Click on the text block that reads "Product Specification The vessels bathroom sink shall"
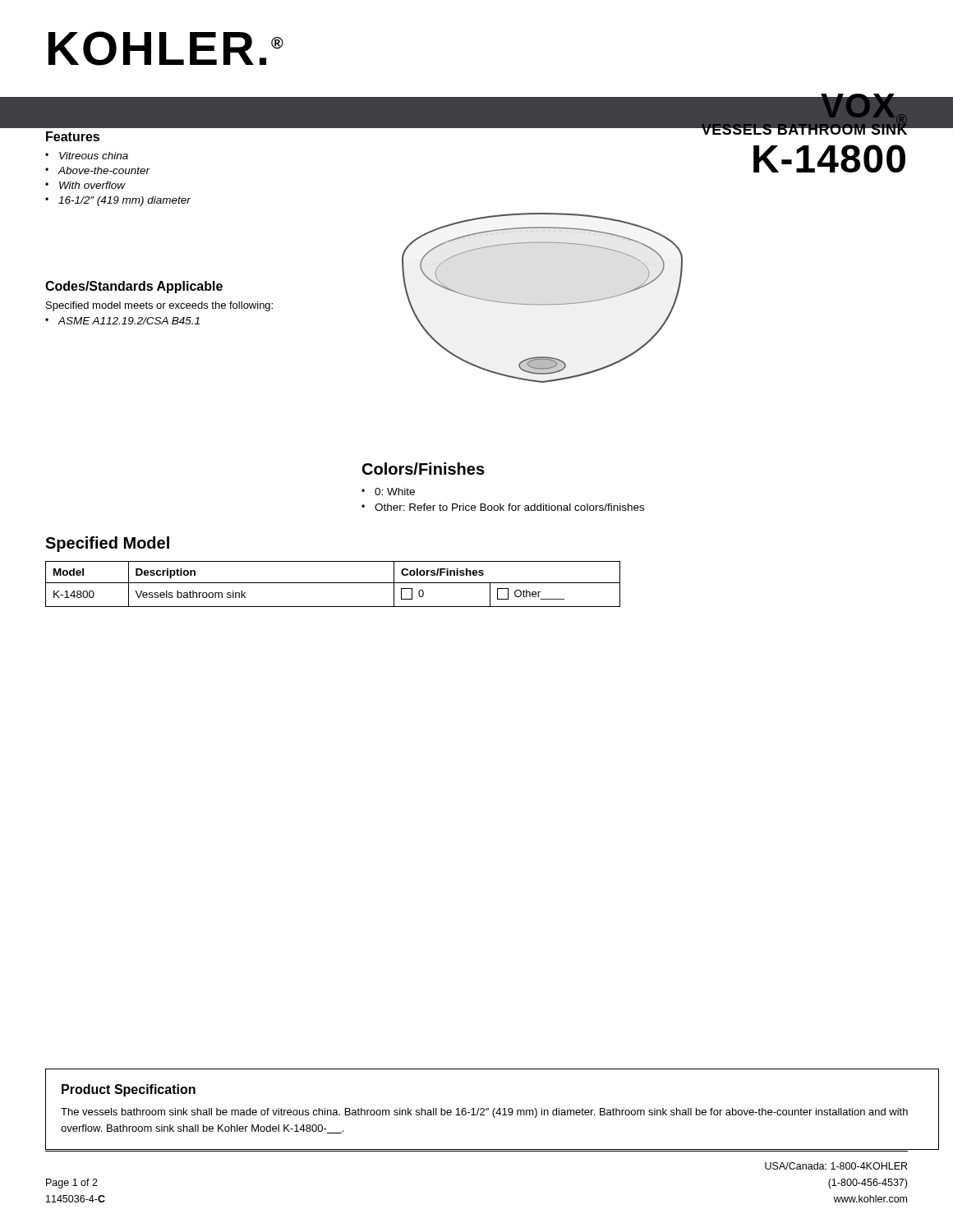953x1232 pixels. point(492,1109)
